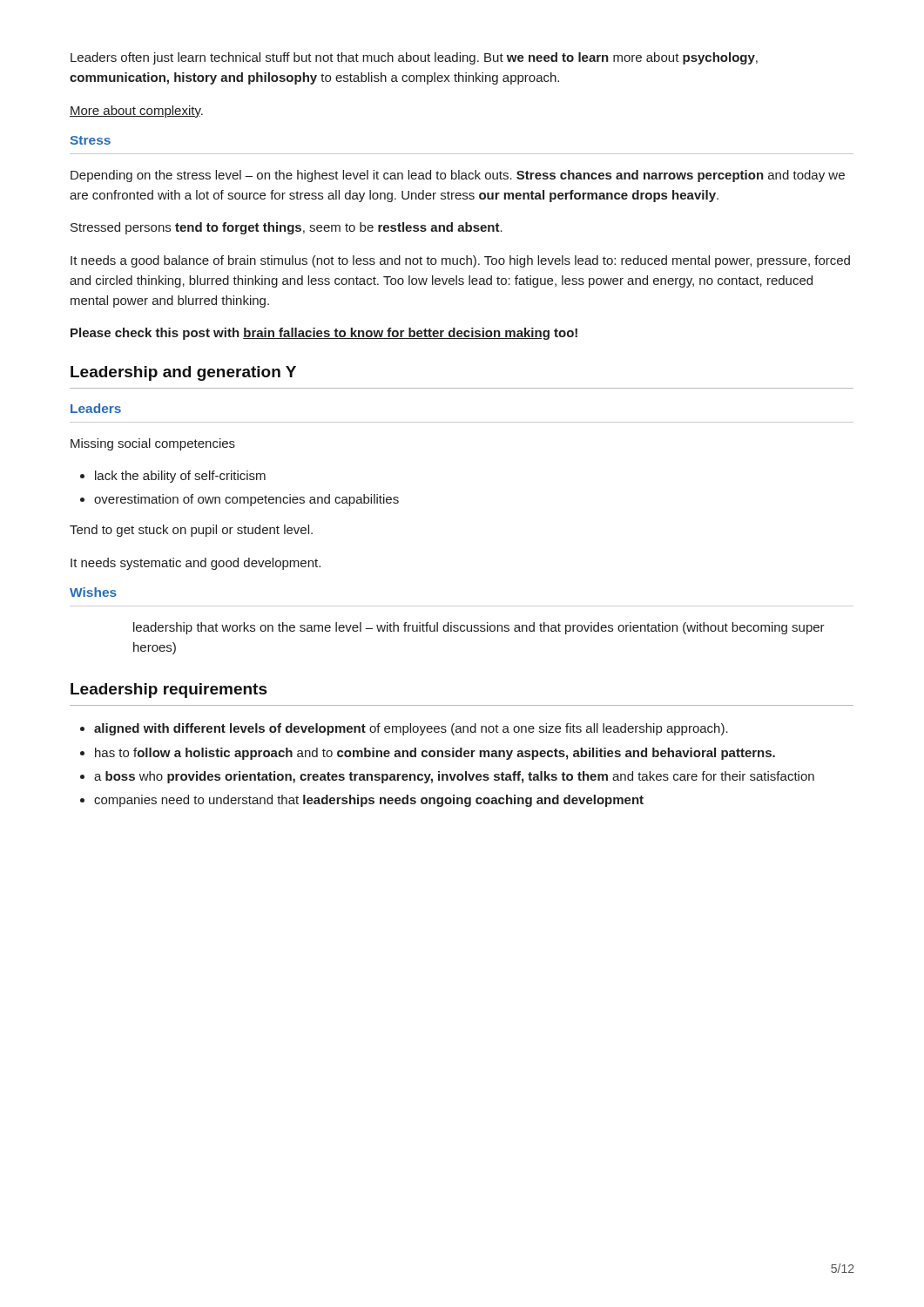924x1307 pixels.
Task: Click on the list item with the text "lack the ability of self-criticism"
Action: [180, 477]
